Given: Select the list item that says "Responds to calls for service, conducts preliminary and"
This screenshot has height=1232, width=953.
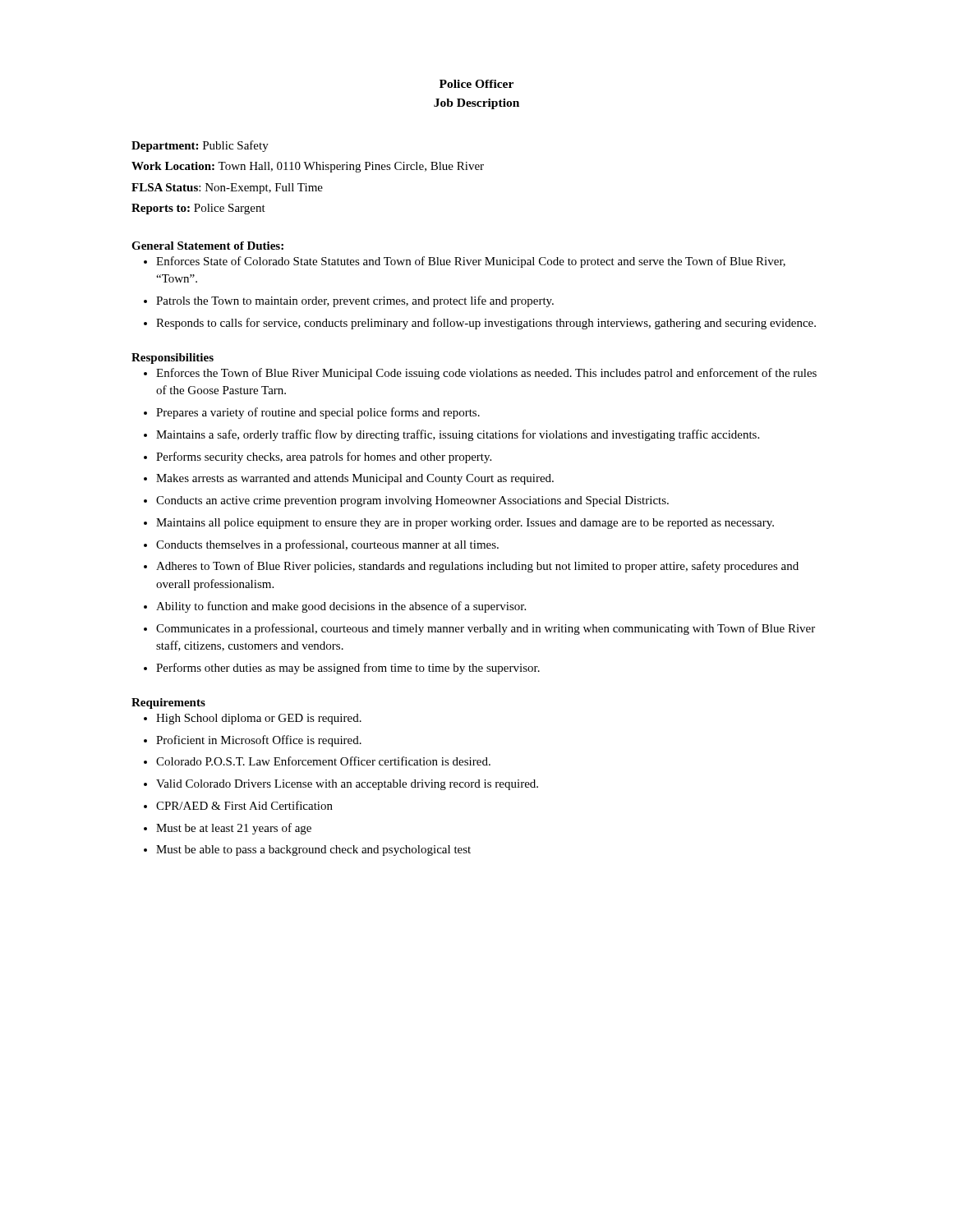Looking at the screenshot, I should point(486,323).
